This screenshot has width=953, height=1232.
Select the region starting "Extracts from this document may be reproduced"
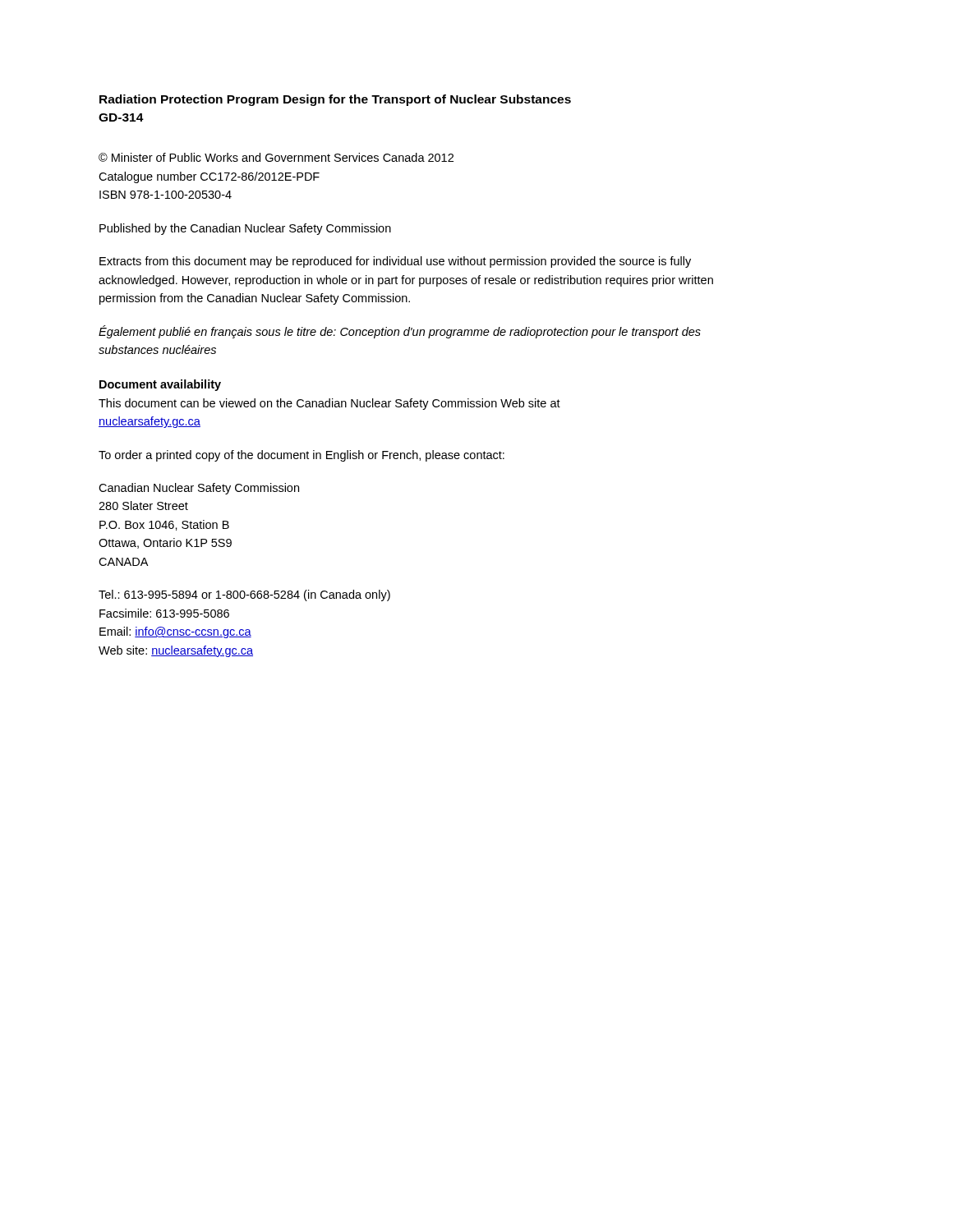[x=406, y=280]
